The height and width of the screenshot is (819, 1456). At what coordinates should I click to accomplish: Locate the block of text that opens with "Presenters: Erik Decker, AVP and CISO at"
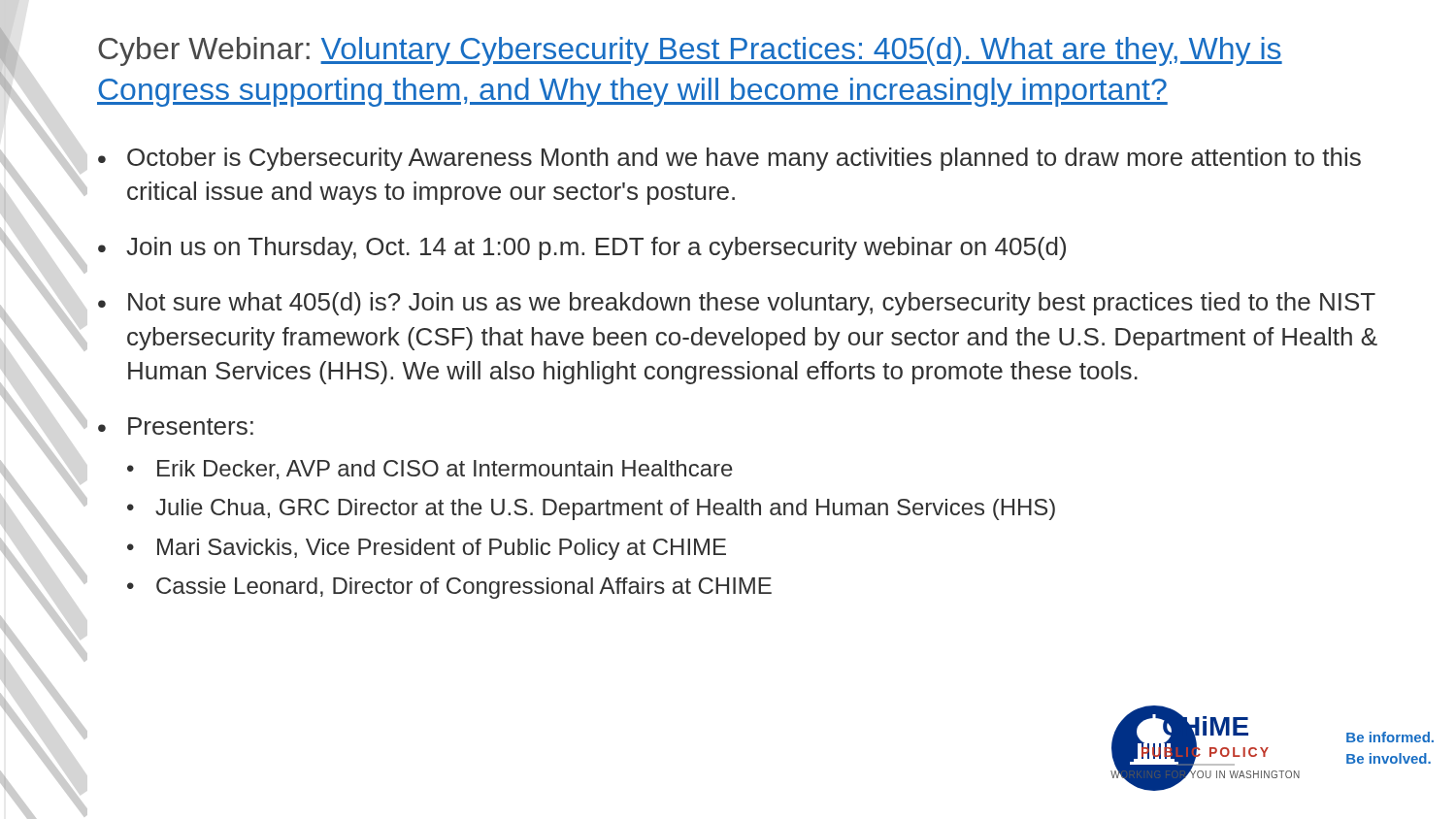pyautogui.click(x=772, y=507)
